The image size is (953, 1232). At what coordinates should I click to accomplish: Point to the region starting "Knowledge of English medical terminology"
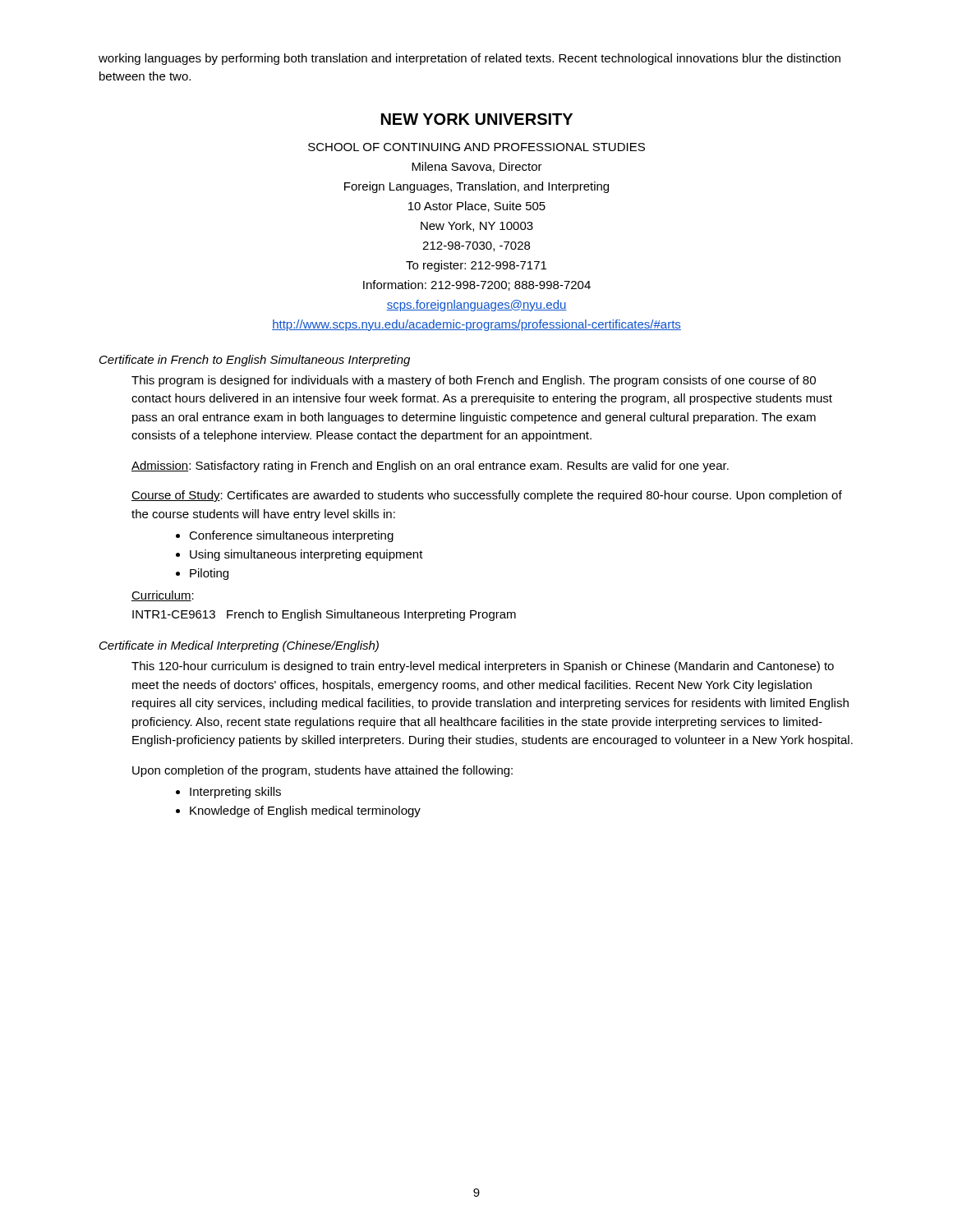[x=298, y=811]
